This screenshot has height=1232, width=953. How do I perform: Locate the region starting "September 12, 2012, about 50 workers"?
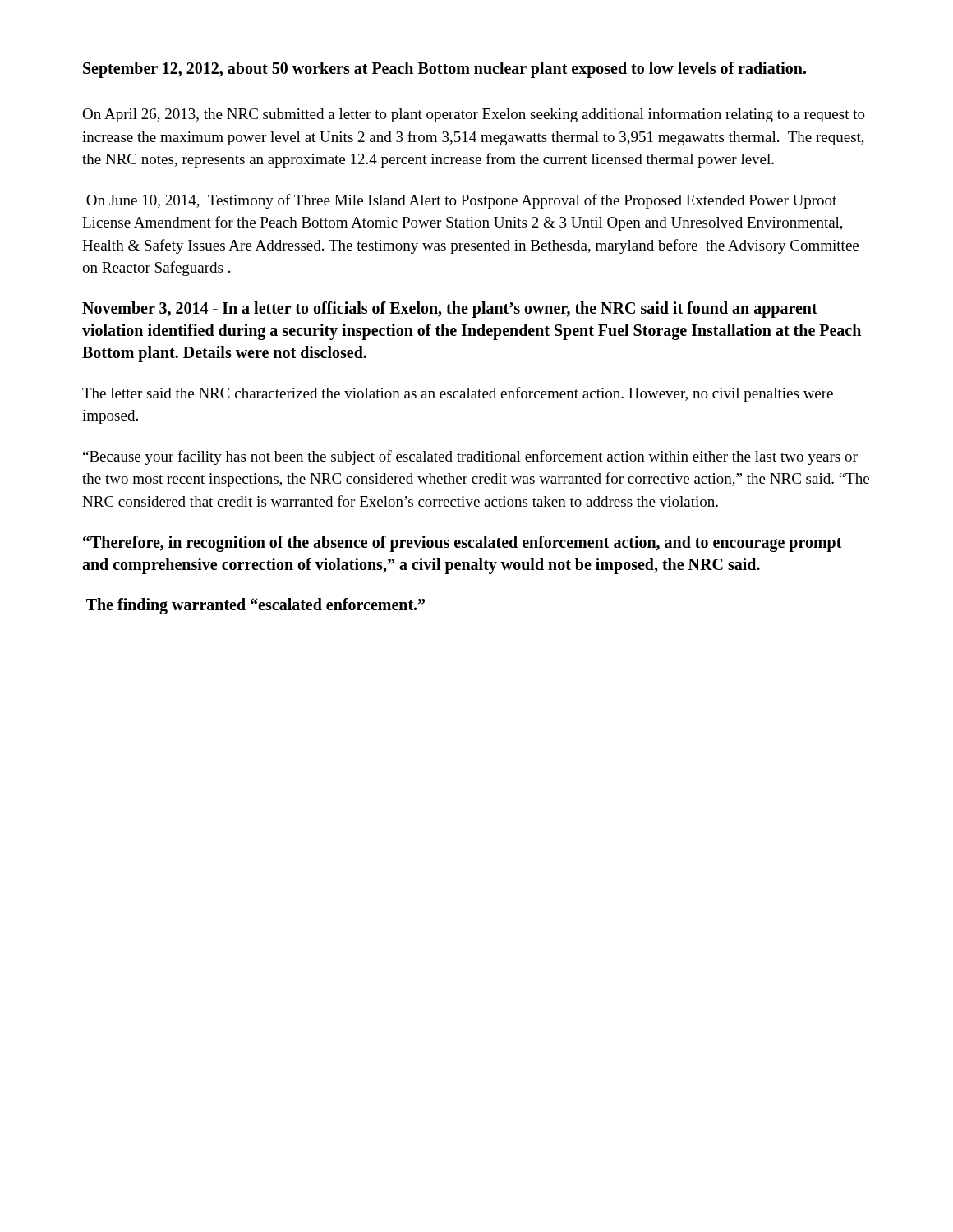click(x=444, y=68)
